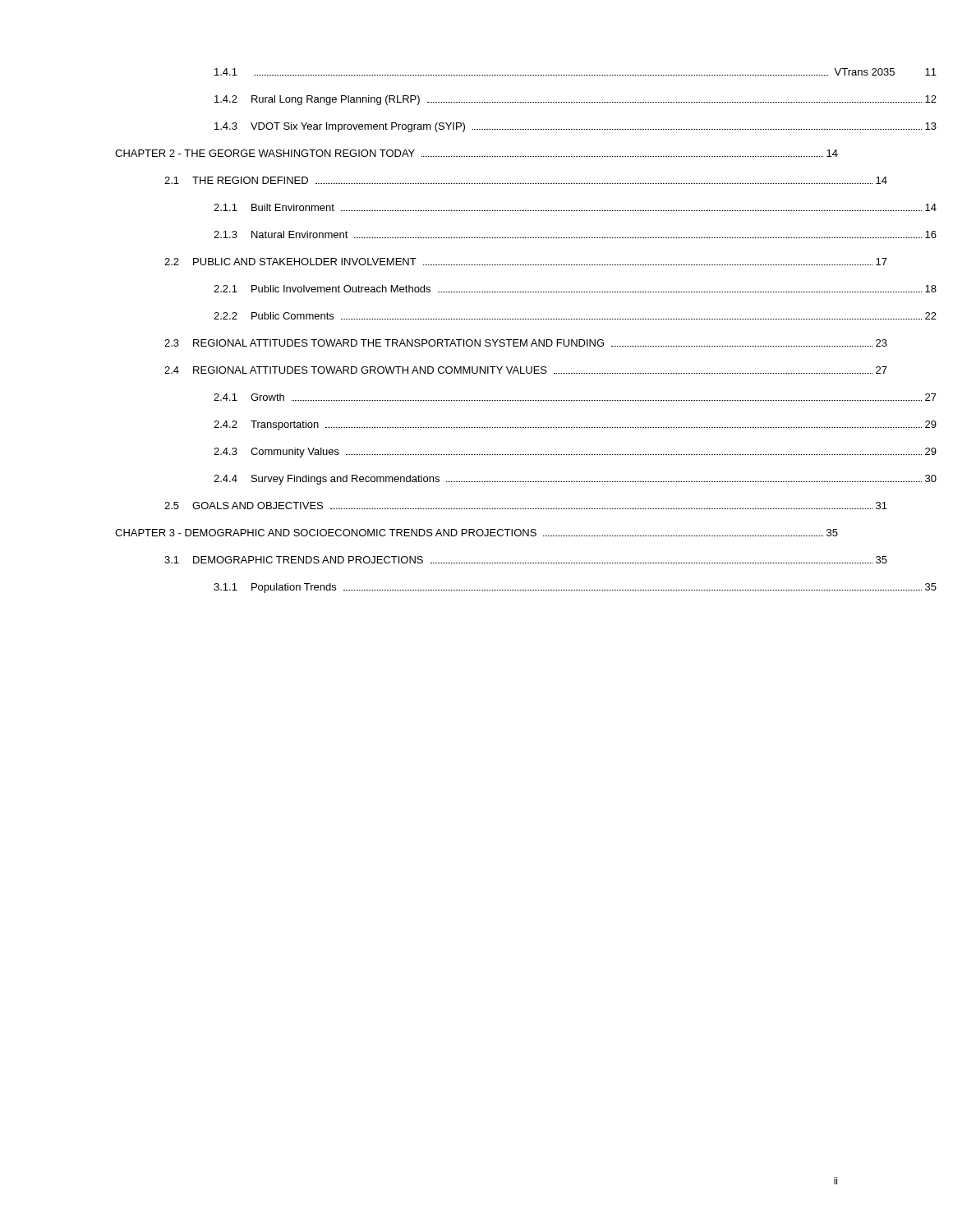This screenshot has height=1232, width=953.
Task: Click on the block starting "2.4.3 Community Values"
Action: point(575,451)
